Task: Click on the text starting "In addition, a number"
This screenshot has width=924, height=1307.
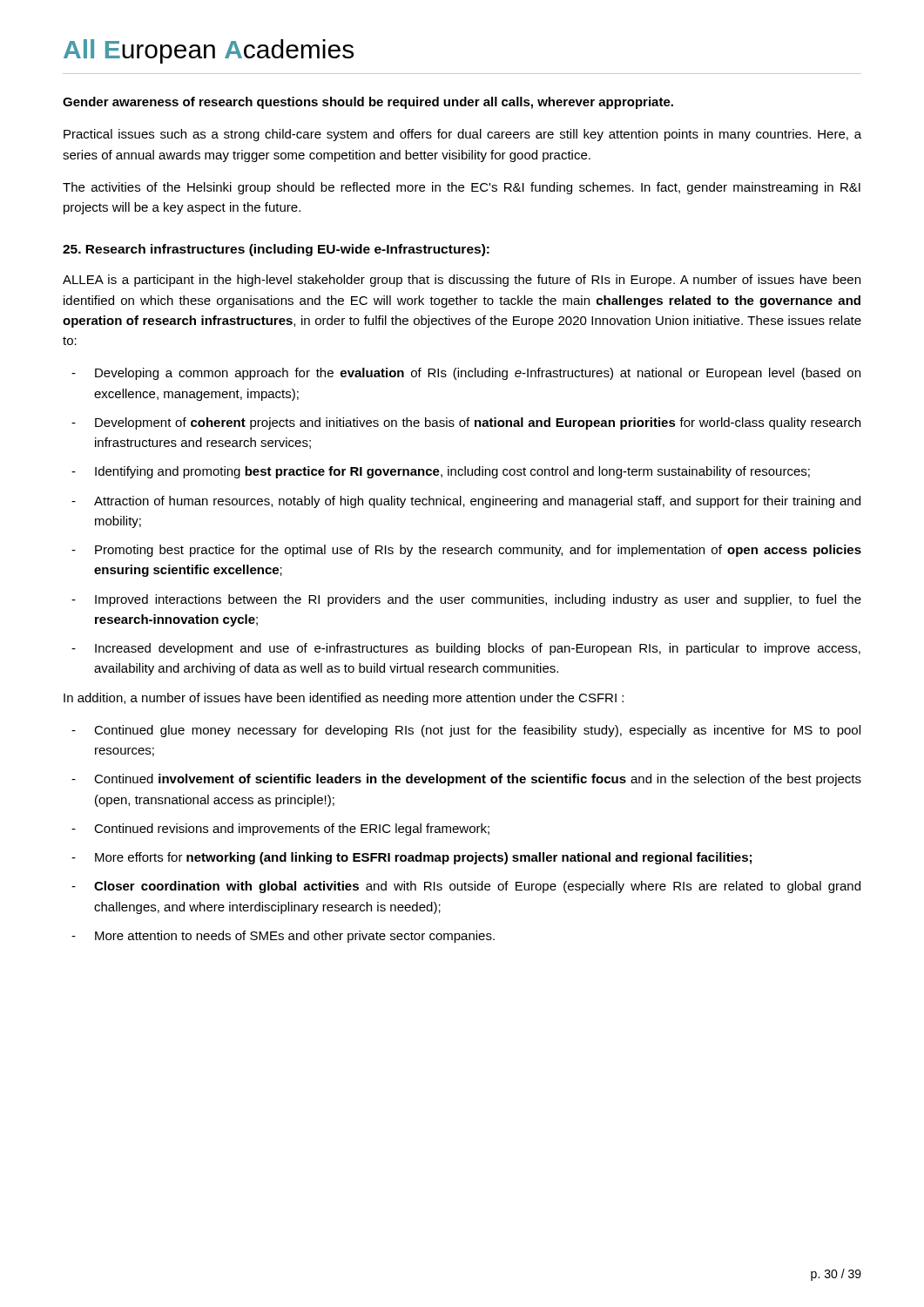Action: pyautogui.click(x=344, y=697)
